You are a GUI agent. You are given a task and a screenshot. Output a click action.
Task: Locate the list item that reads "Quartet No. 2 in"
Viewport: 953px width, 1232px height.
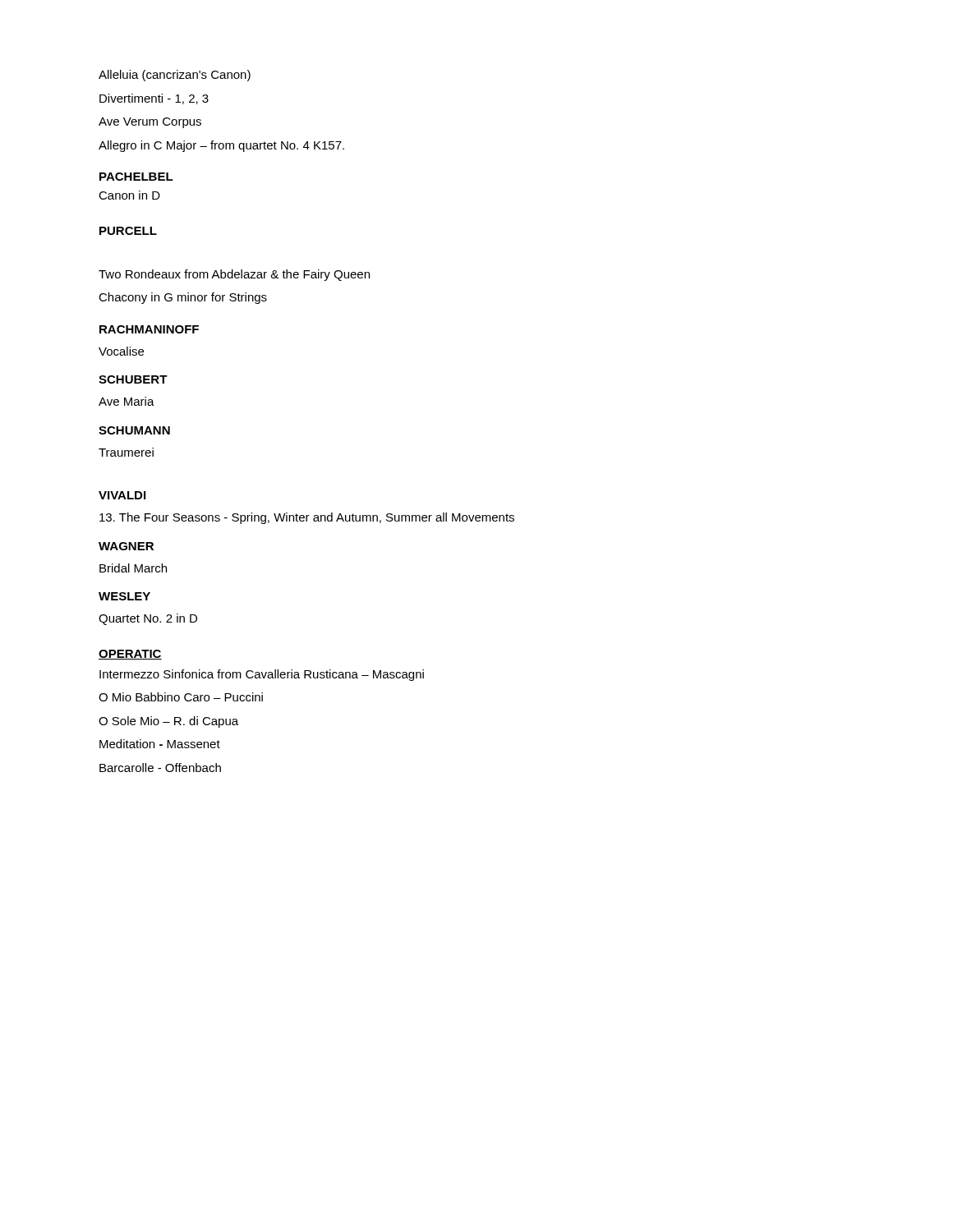click(148, 618)
